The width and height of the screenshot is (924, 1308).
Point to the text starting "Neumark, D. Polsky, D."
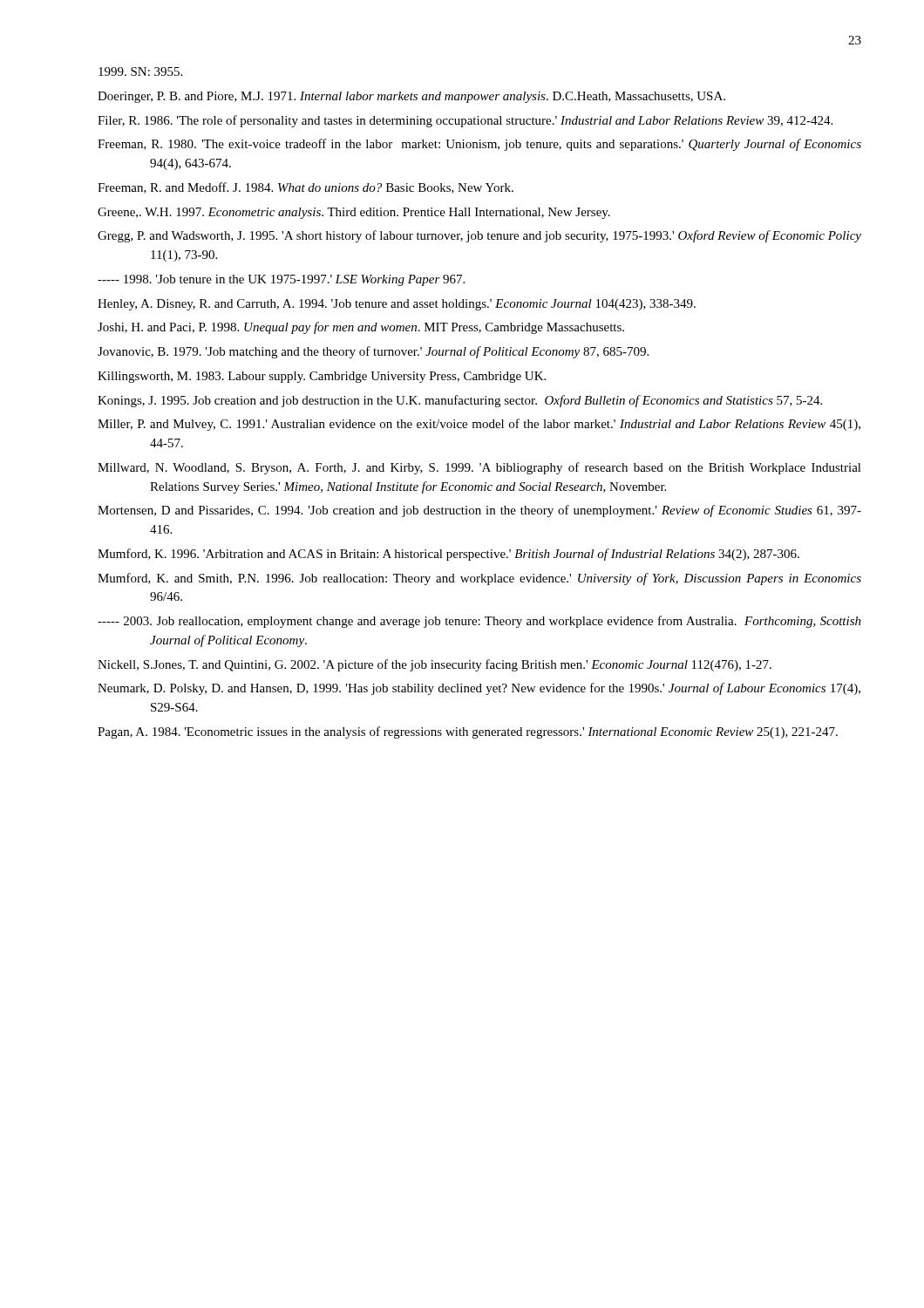point(479,698)
